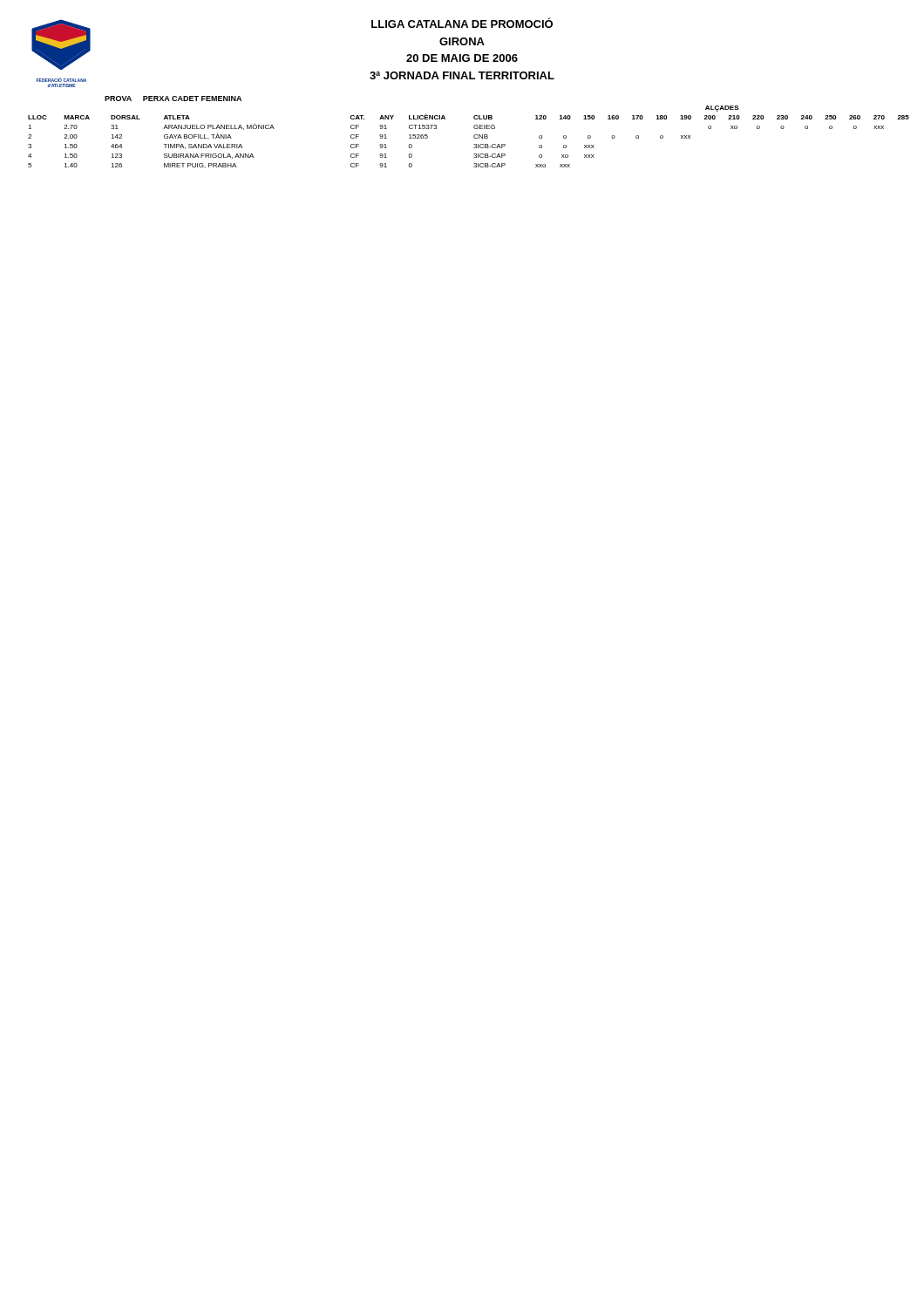The image size is (924, 1308).
Task: Locate the logo
Action: pos(61,44)
